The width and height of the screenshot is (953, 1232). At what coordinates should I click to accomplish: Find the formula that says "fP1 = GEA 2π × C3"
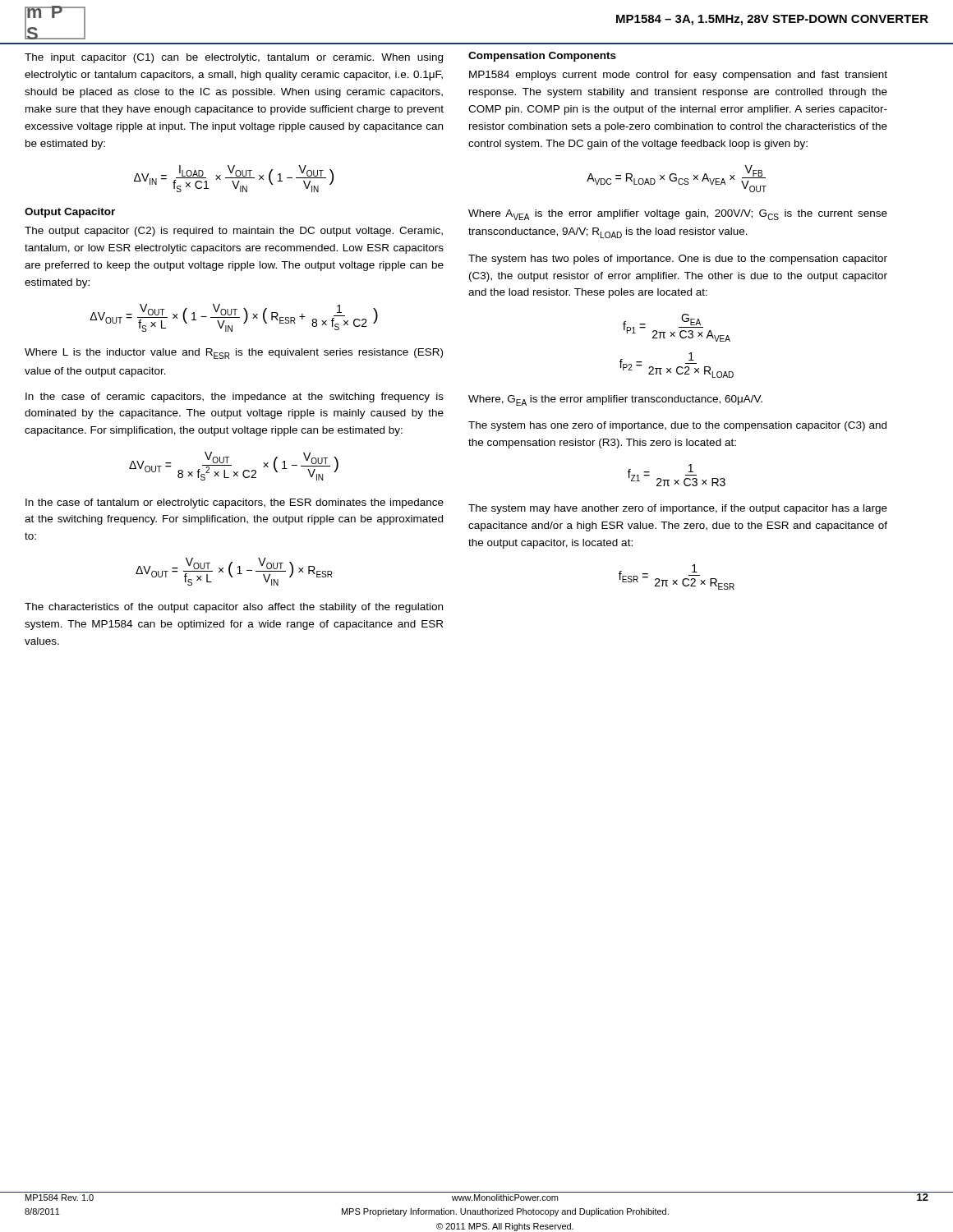coord(678,327)
